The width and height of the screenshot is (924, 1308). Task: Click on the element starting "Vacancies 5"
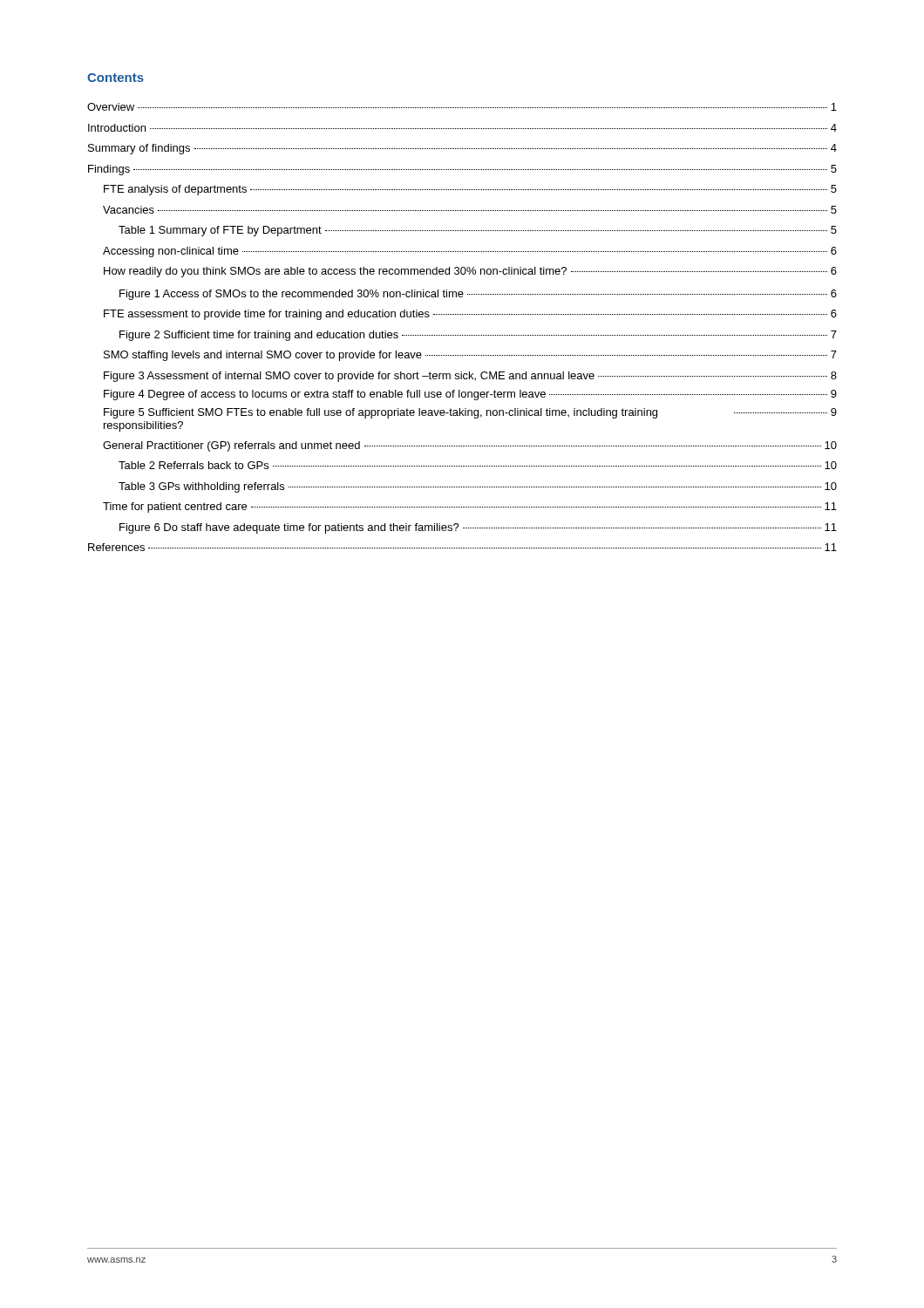point(470,210)
